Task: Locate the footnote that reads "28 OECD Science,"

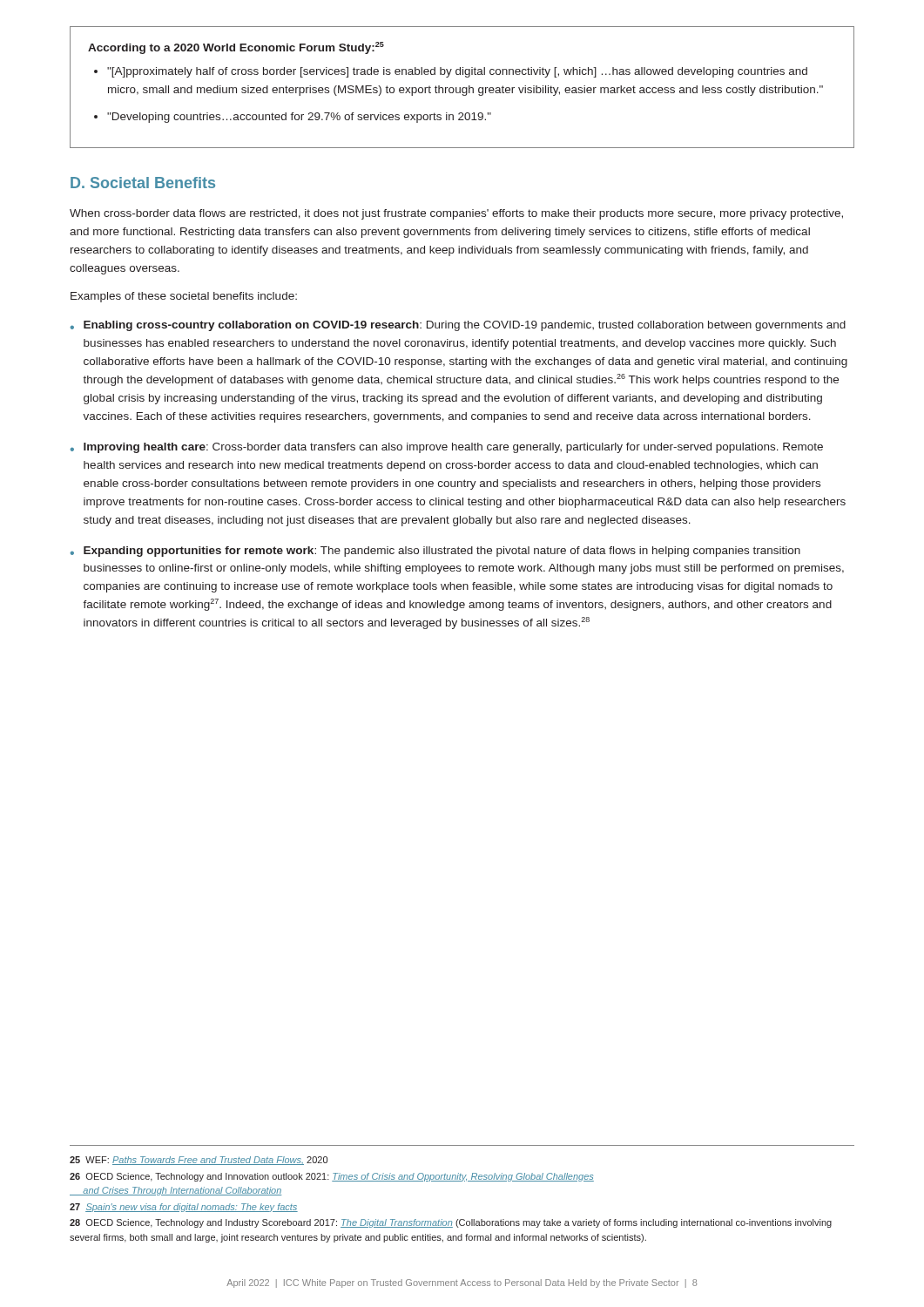Action: (x=451, y=1230)
